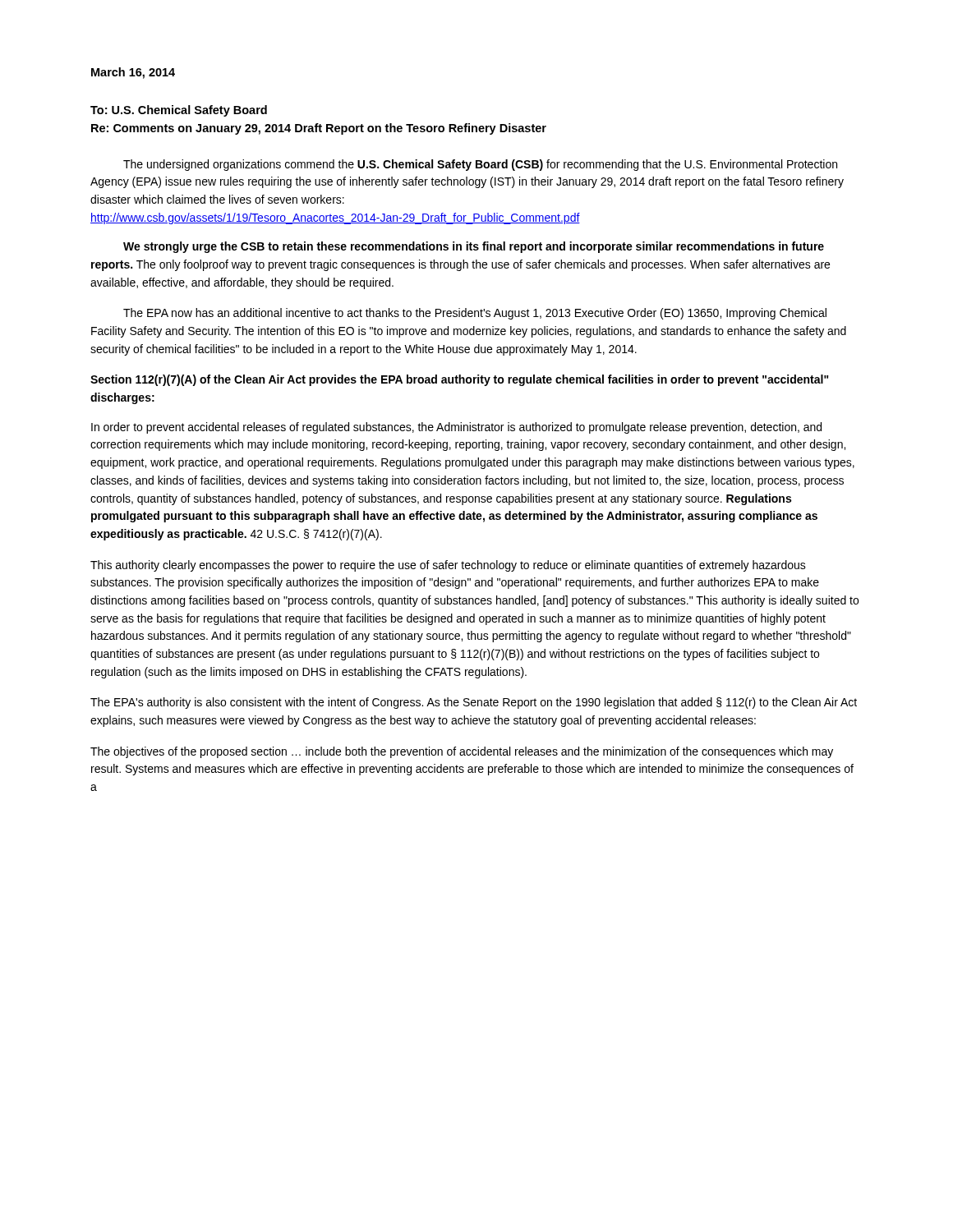Navigate to the text starting "March 16, 2014"
The width and height of the screenshot is (953, 1232).
[x=133, y=72]
